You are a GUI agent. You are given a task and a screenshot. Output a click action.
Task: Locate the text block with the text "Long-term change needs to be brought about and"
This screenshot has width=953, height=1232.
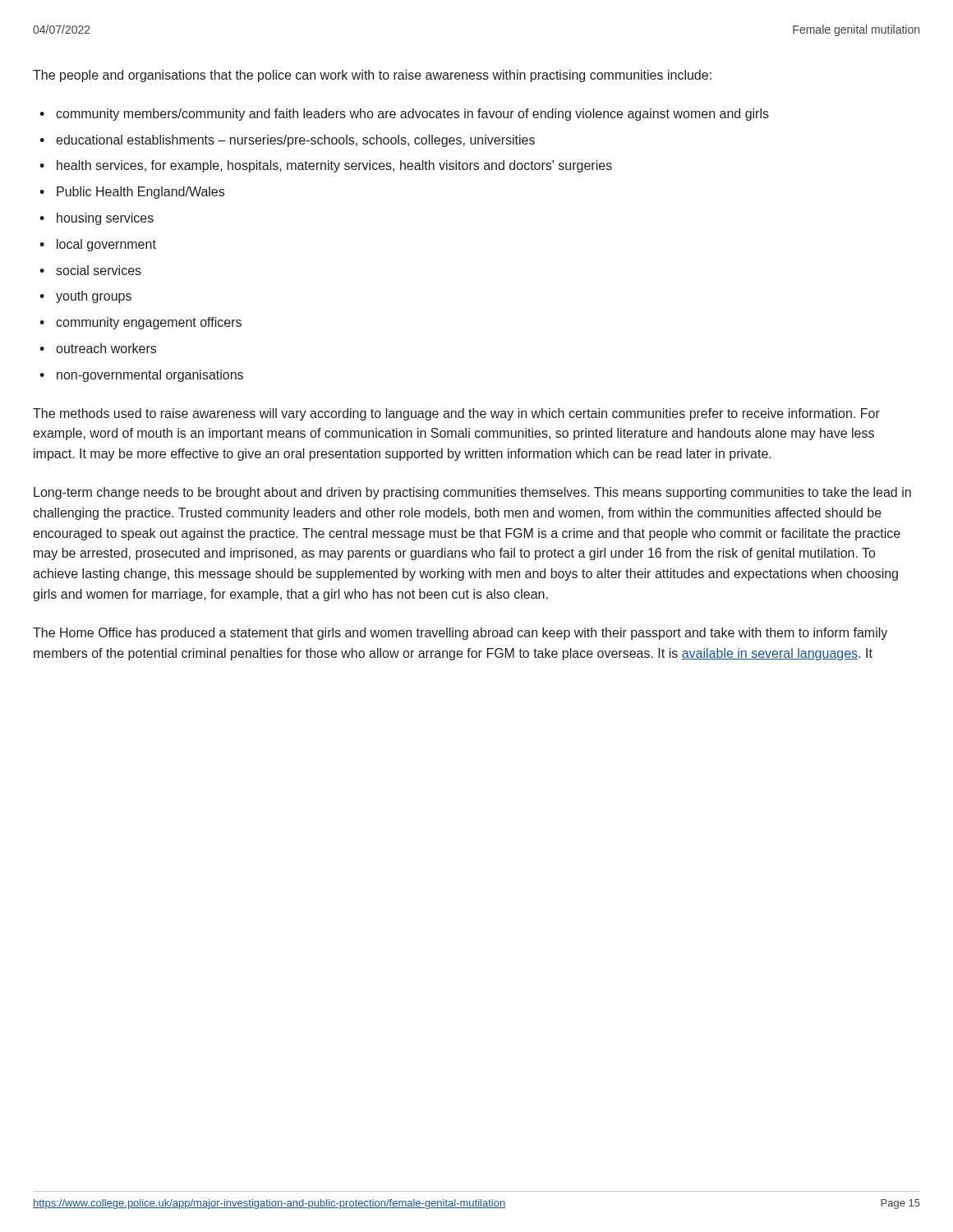pyautogui.click(x=472, y=543)
